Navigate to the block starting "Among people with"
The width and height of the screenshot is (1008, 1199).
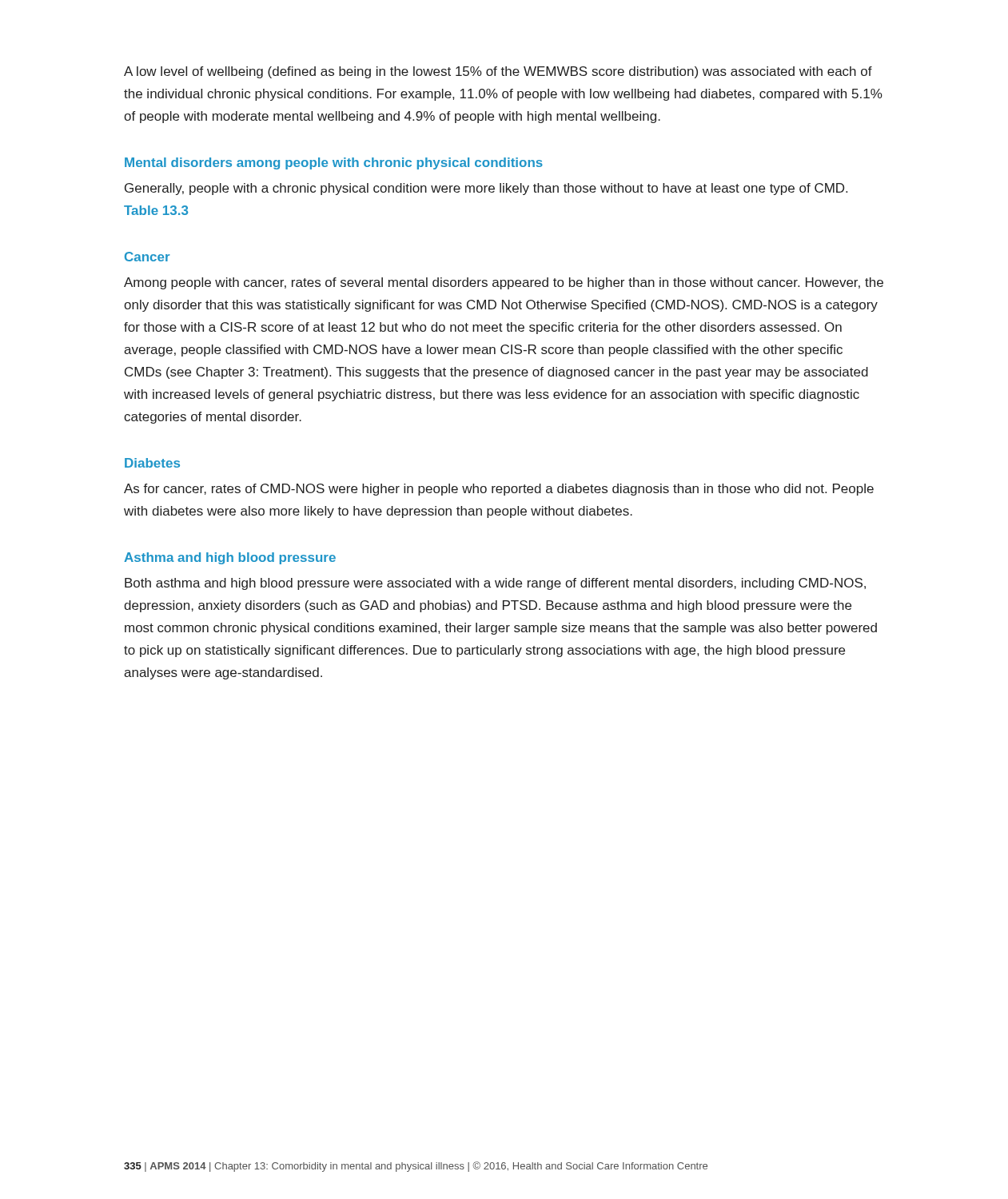[504, 350]
